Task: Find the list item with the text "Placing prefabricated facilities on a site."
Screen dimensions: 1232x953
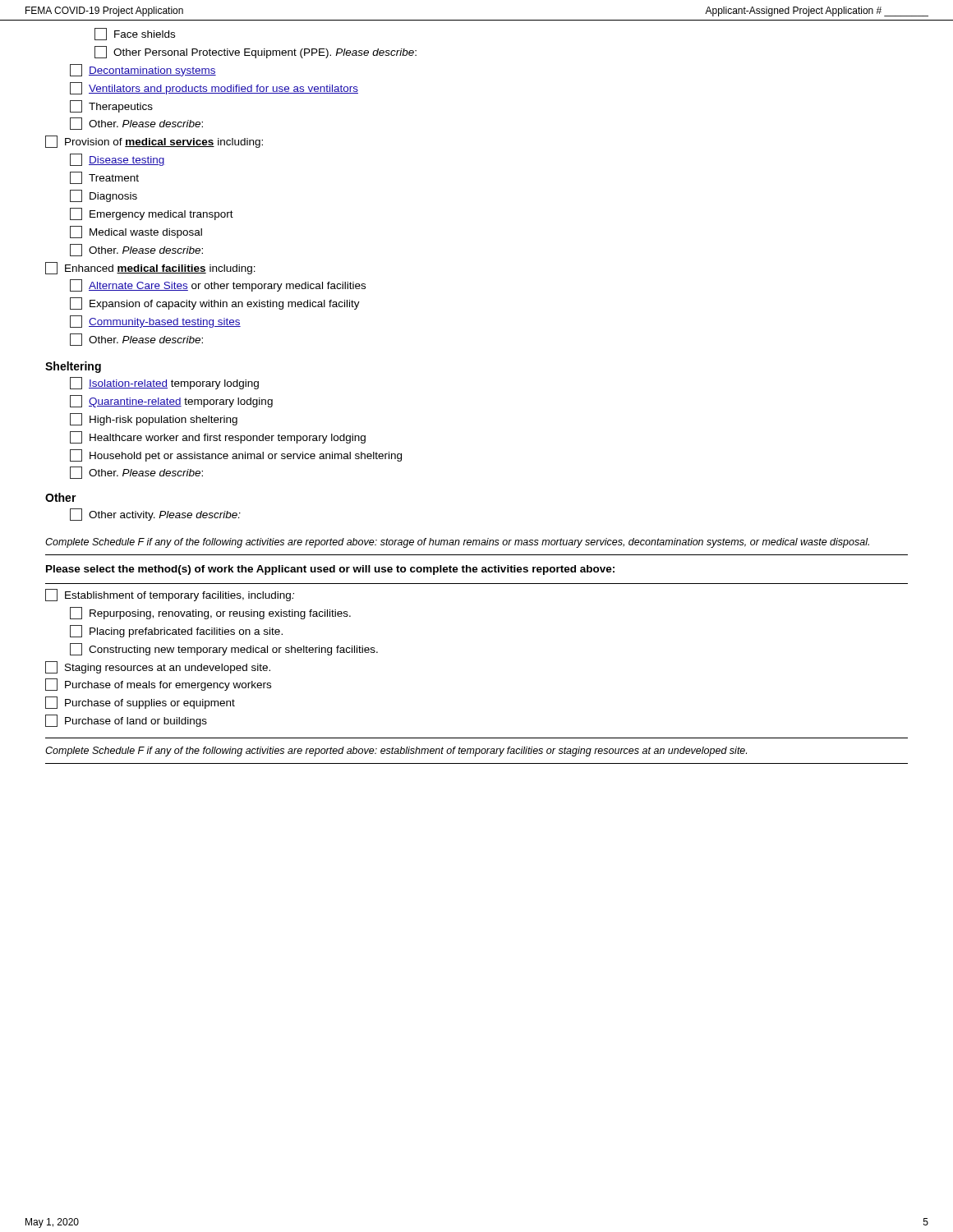Action: pos(177,632)
